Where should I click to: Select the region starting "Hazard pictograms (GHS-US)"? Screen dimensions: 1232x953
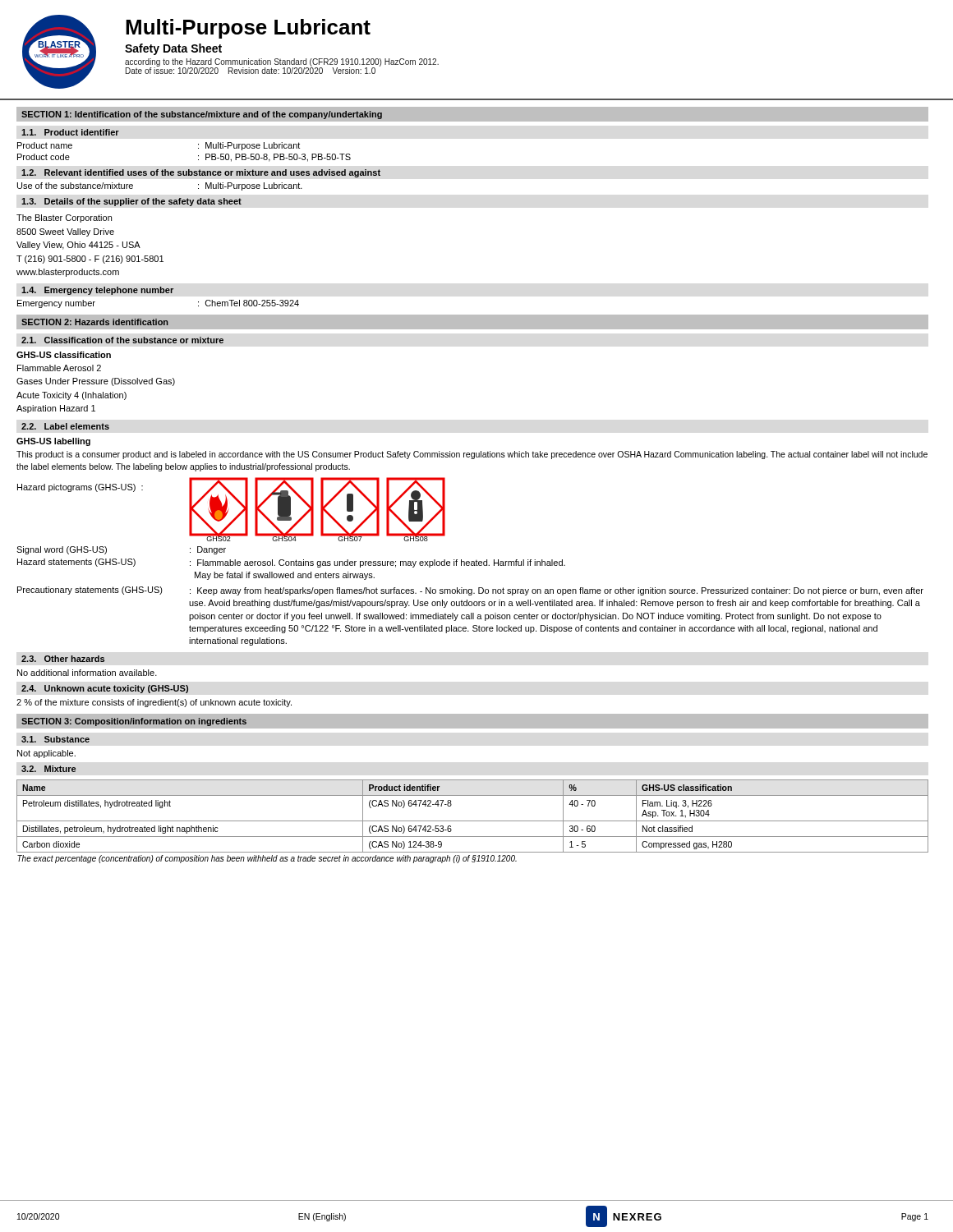coord(80,487)
